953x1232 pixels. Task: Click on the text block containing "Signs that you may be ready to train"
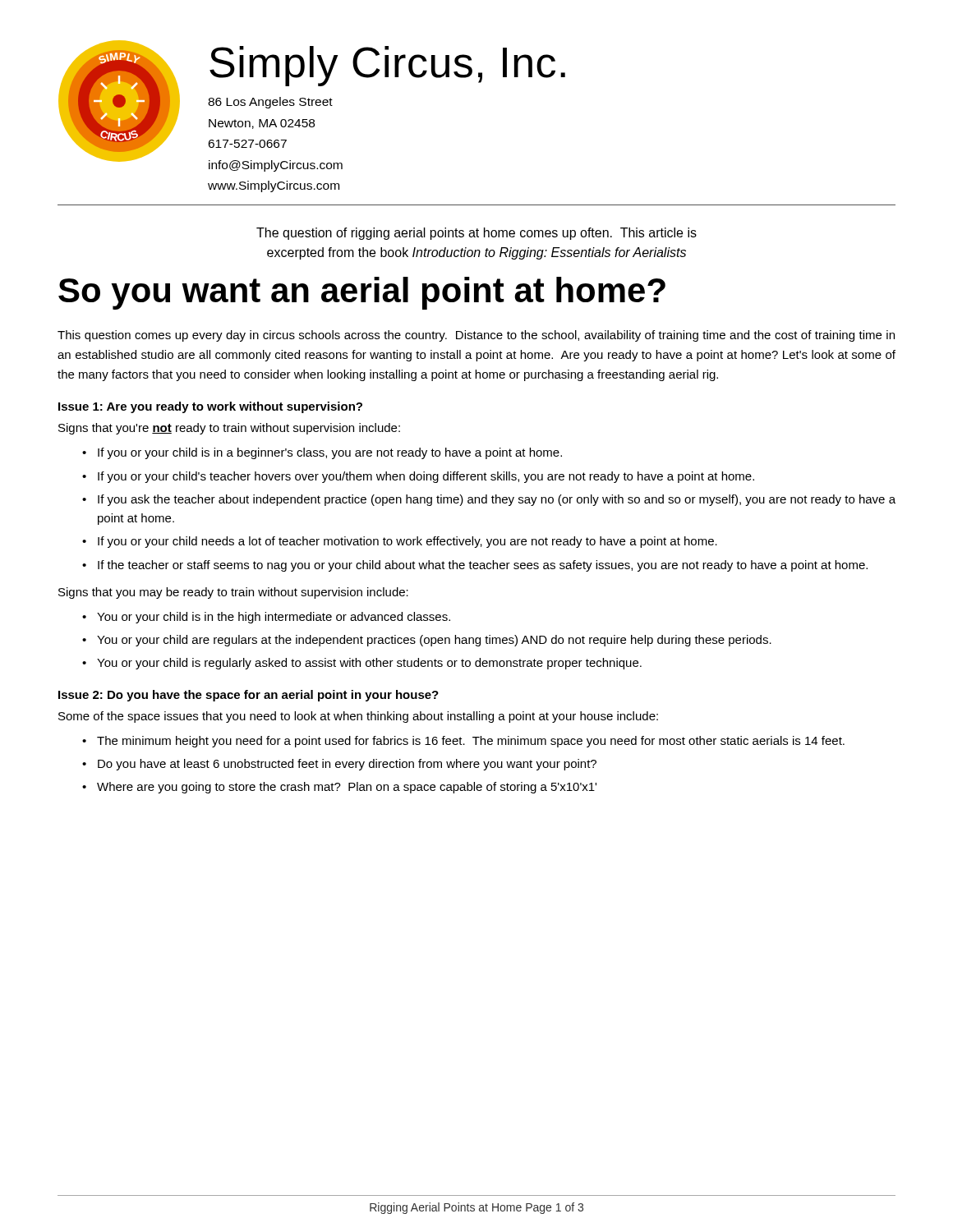pyautogui.click(x=233, y=592)
